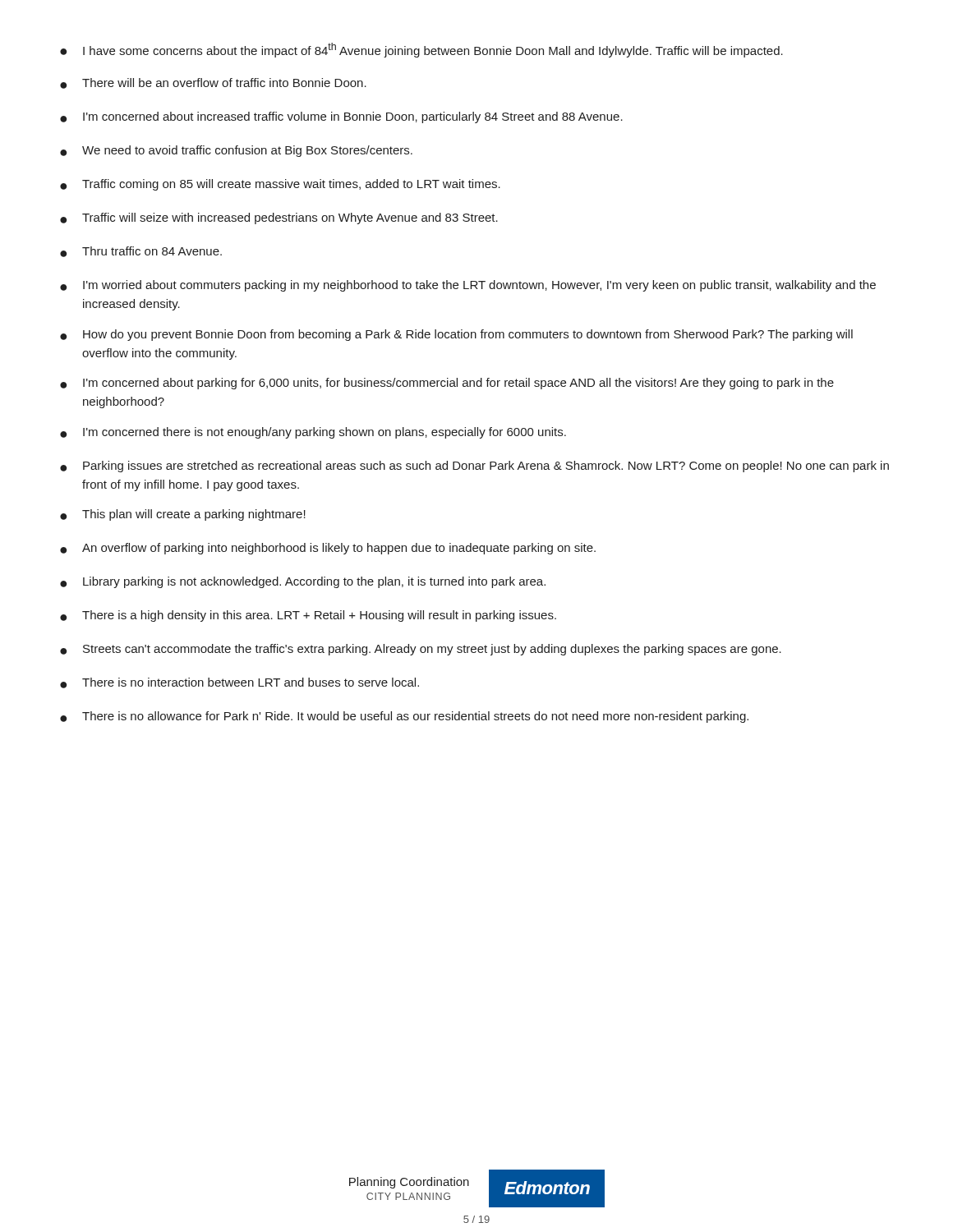Navigate to the text starting "● There is no allowance for Park n'"
This screenshot has width=953, height=1232.
[x=476, y=718]
